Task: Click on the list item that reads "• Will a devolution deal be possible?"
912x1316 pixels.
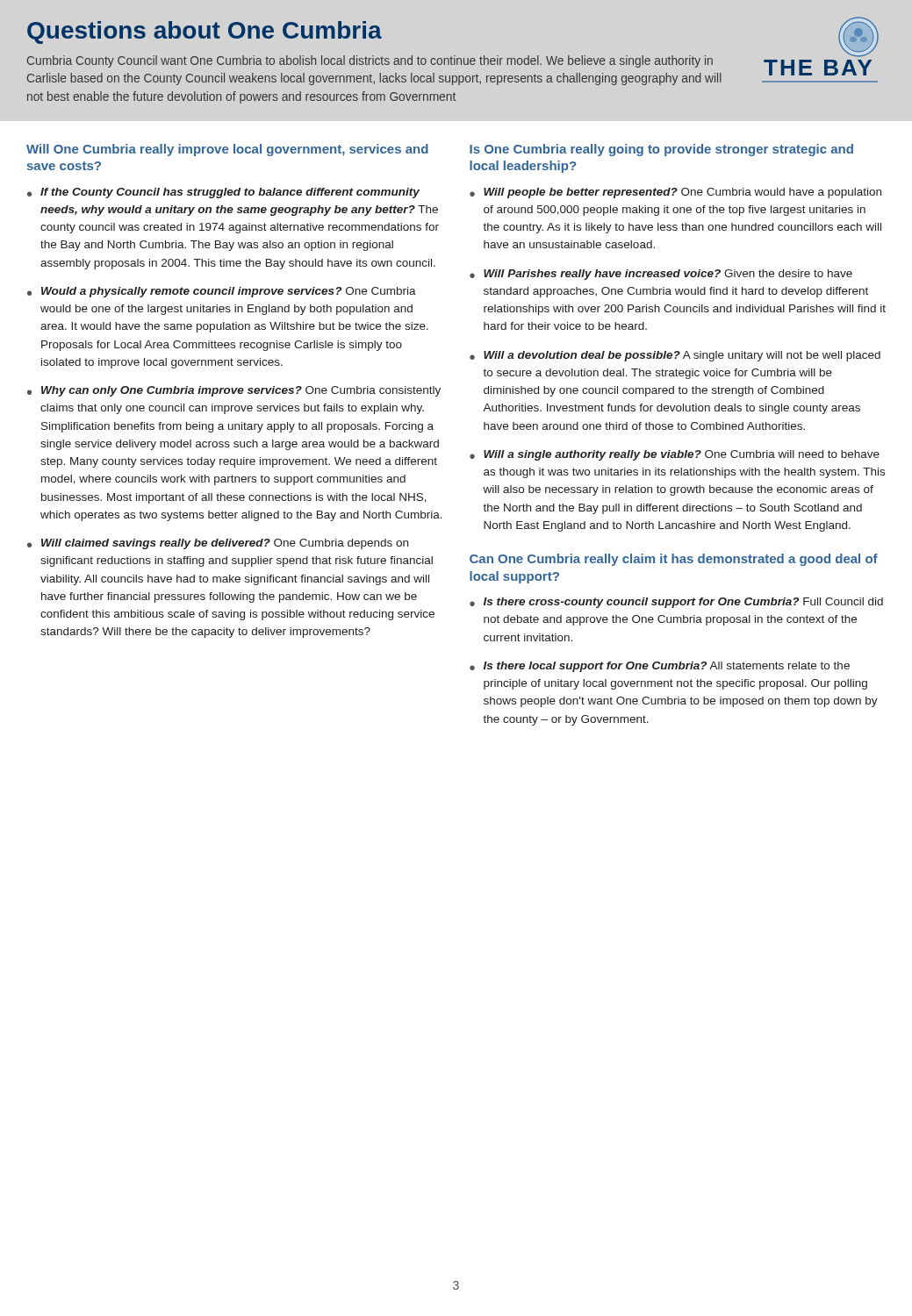Action: coord(677,391)
